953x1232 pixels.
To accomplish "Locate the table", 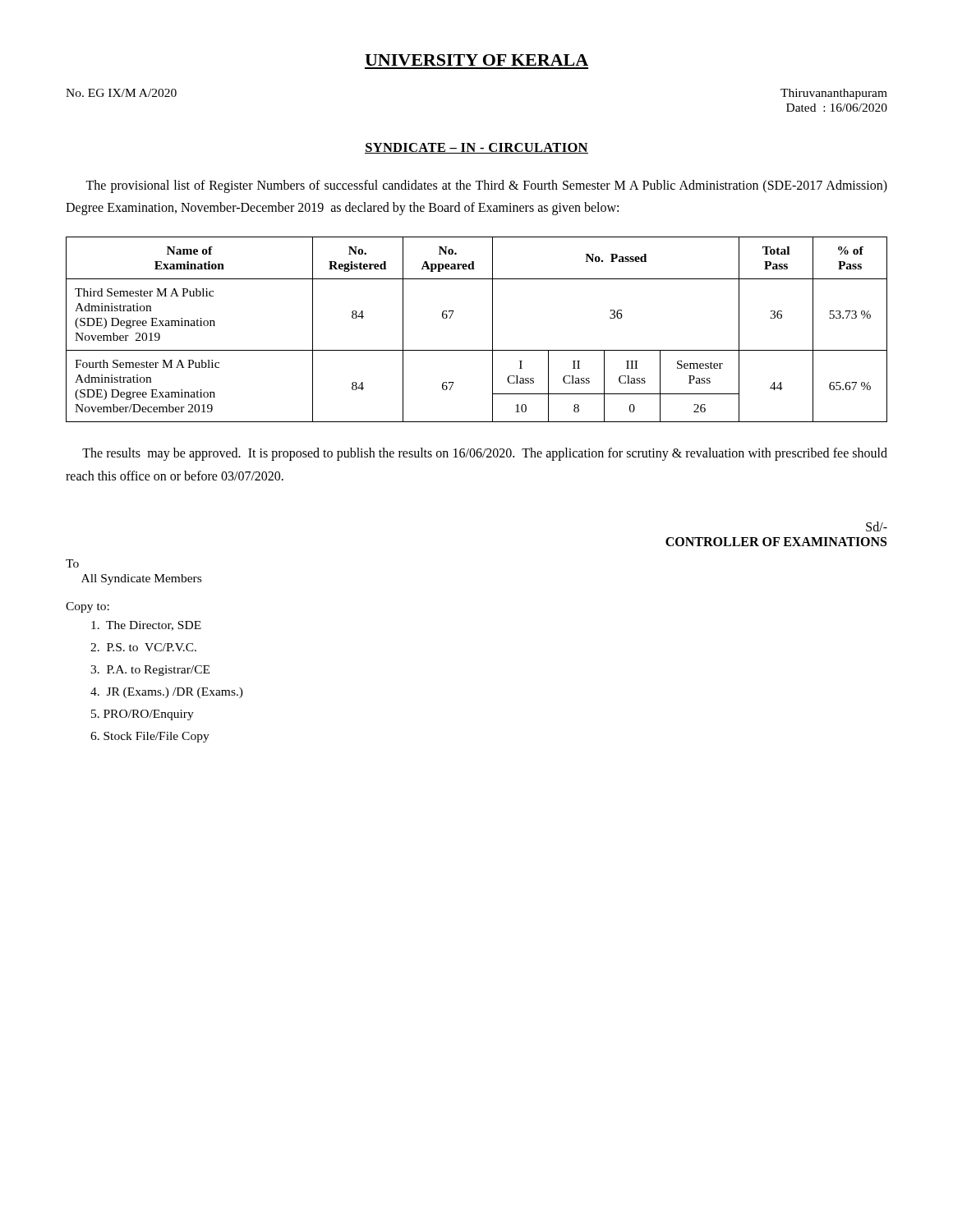I will click(x=476, y=330).
